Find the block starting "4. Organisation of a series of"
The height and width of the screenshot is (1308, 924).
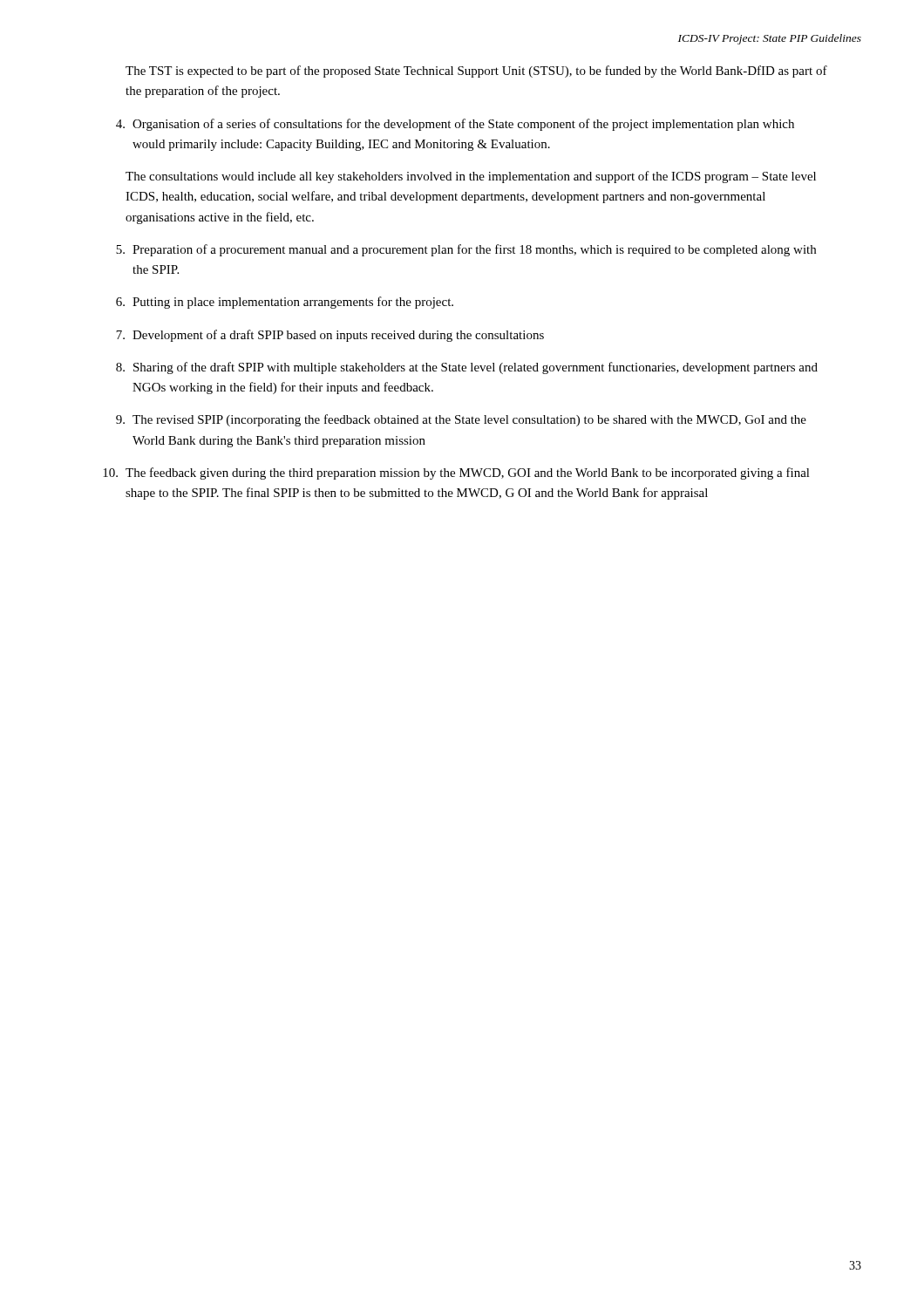[462, 134]
